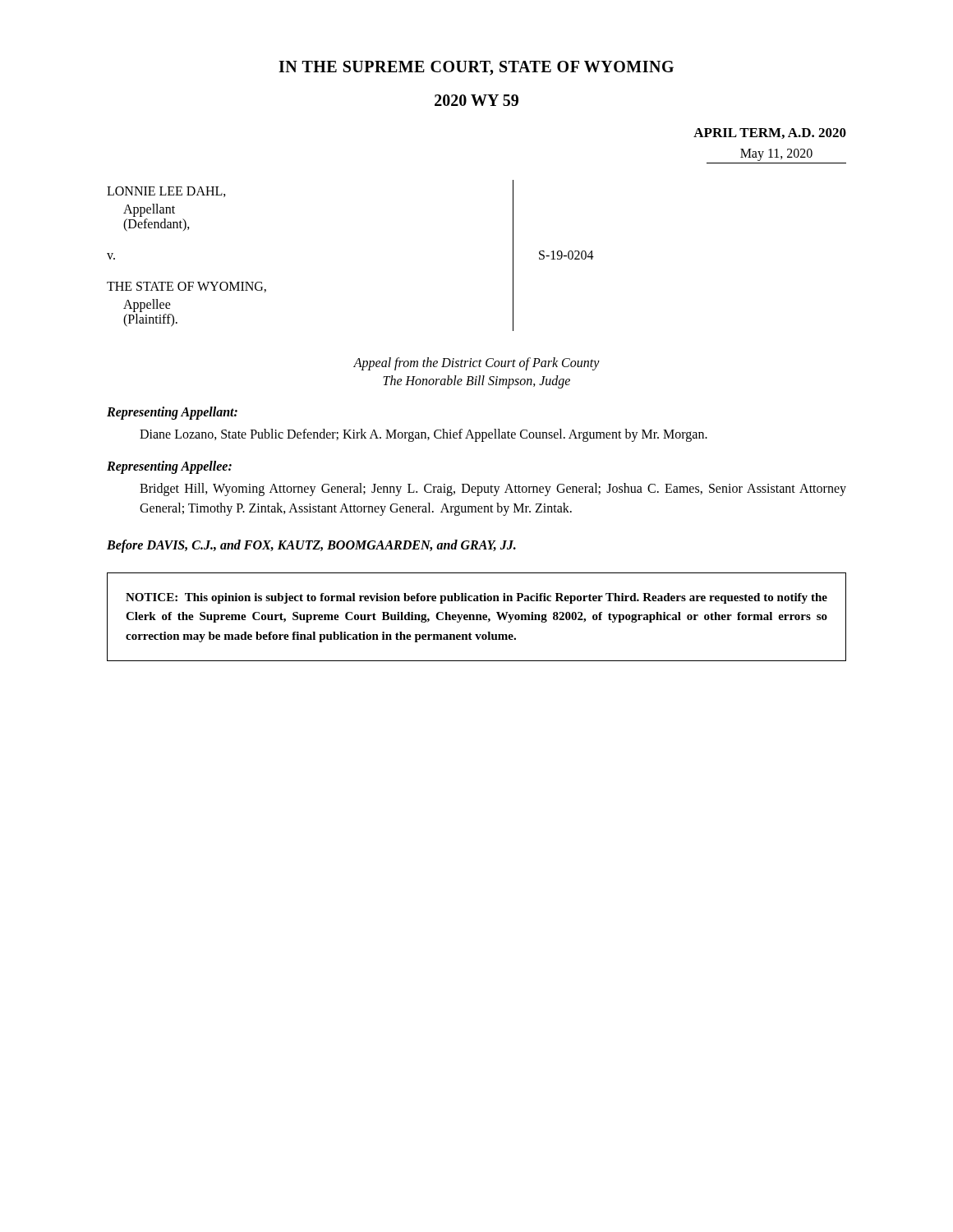
Task: Click the passage that begins "Appeal from the District Court of"
Action: pyautogui.click(x=476, y=372)
